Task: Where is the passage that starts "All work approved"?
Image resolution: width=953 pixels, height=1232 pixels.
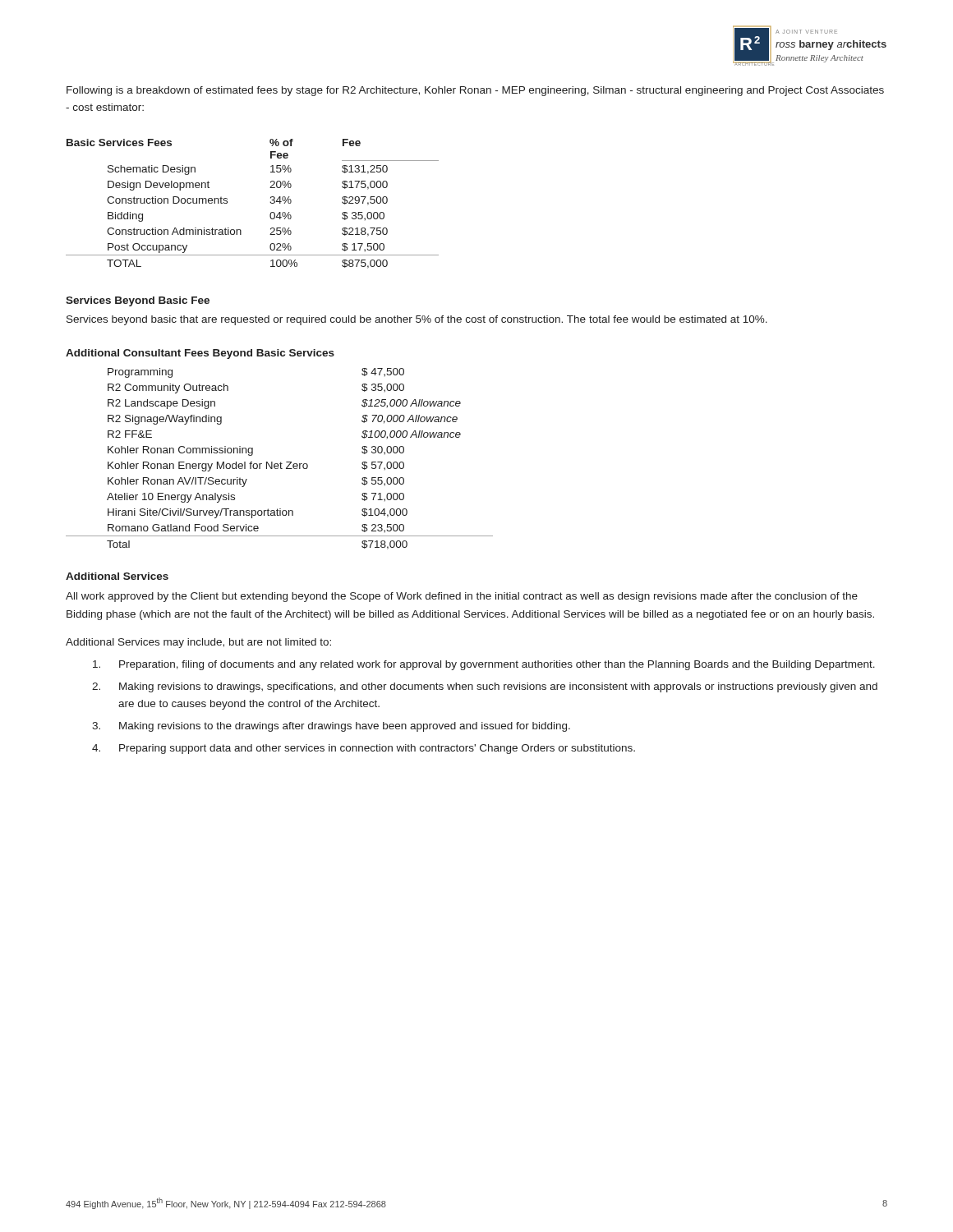Action: [x=470, y=605]
